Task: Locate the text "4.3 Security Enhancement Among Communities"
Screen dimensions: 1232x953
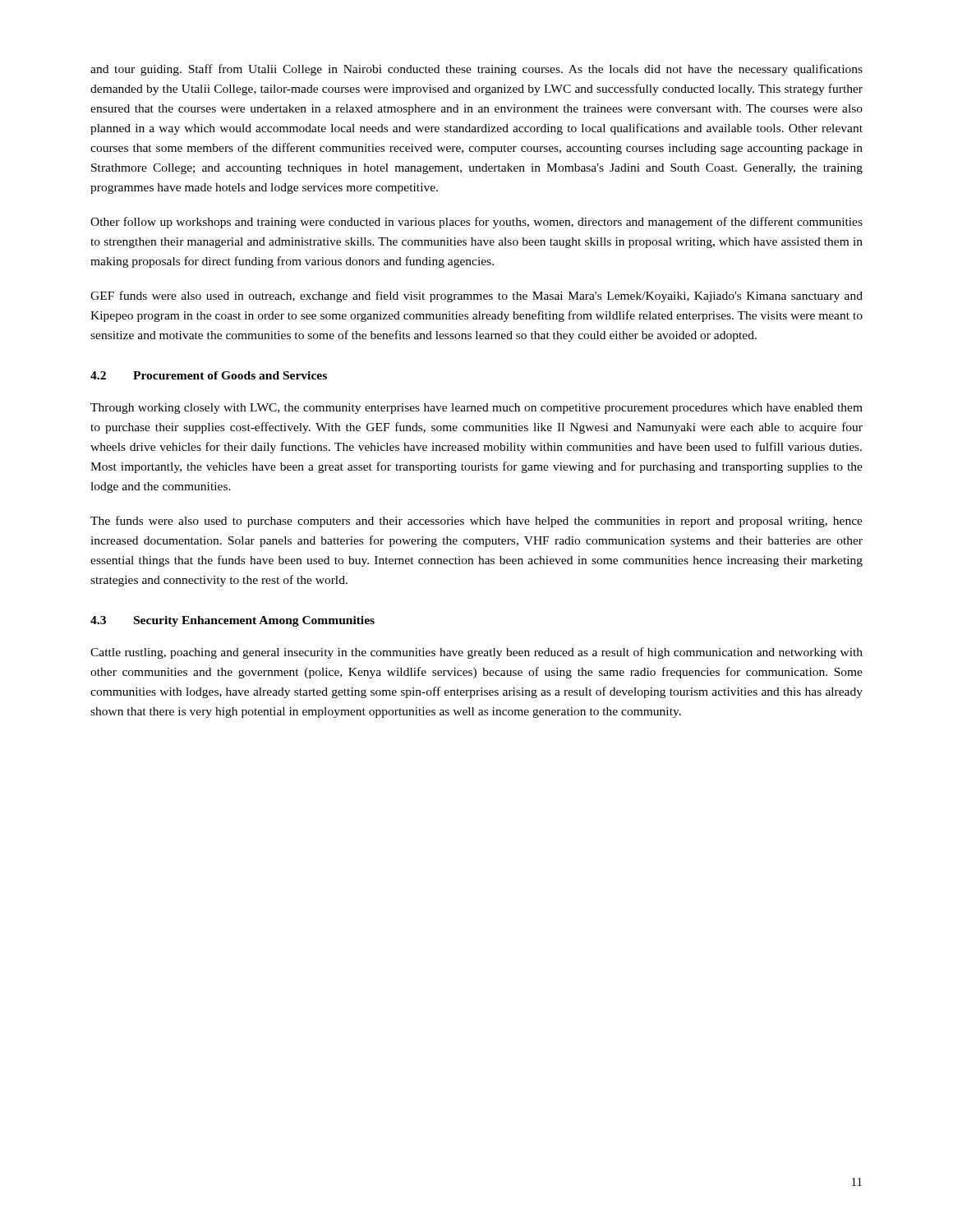Action: coord(233,620)
